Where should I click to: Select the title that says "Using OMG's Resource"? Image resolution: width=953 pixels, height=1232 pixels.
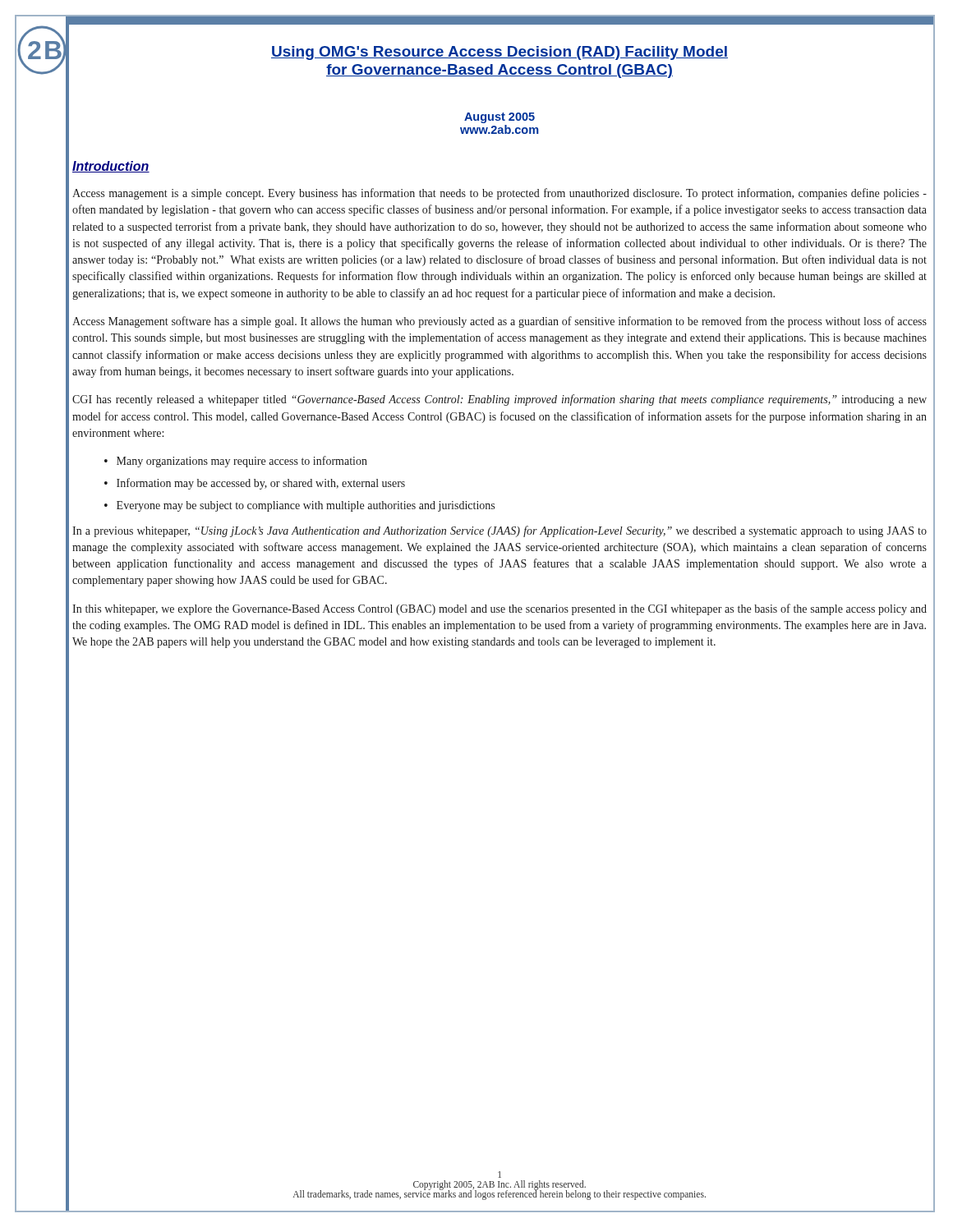pos(500,60)
